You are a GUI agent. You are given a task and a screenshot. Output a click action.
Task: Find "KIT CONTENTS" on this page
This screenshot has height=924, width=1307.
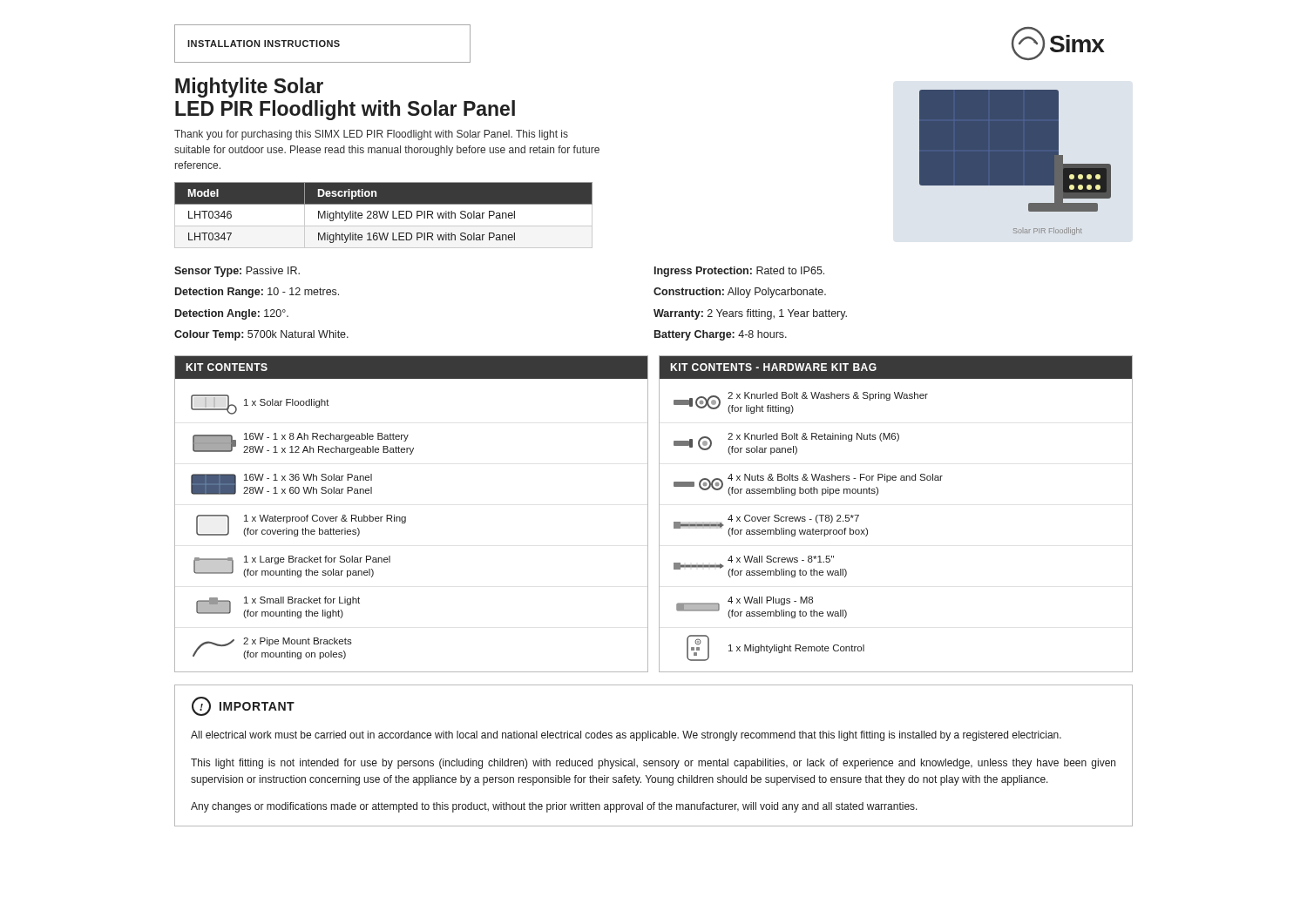click(227, 368)
